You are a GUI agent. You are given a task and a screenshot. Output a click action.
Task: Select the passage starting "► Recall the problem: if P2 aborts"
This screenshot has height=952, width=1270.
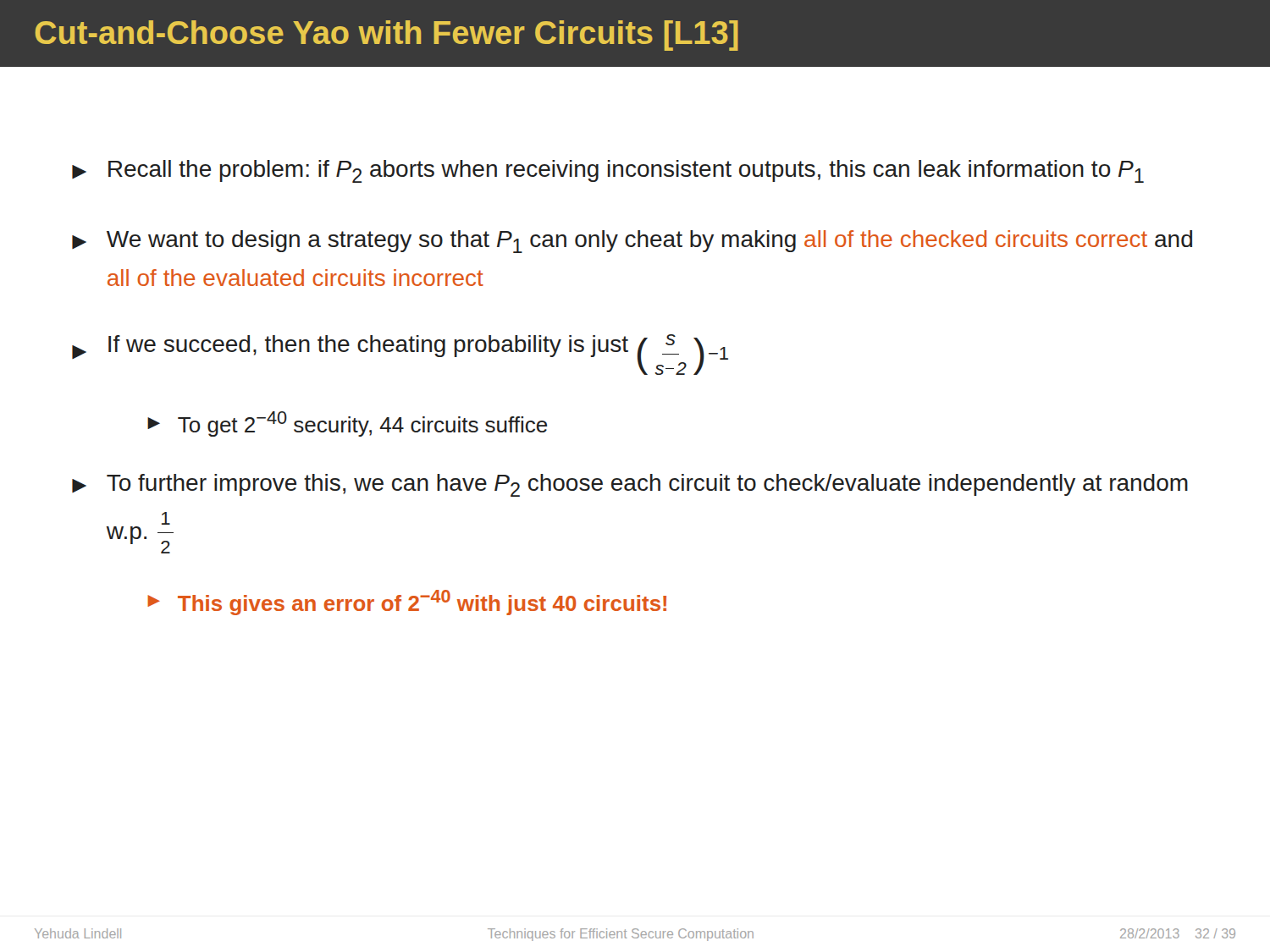click(x=635, y=171)
